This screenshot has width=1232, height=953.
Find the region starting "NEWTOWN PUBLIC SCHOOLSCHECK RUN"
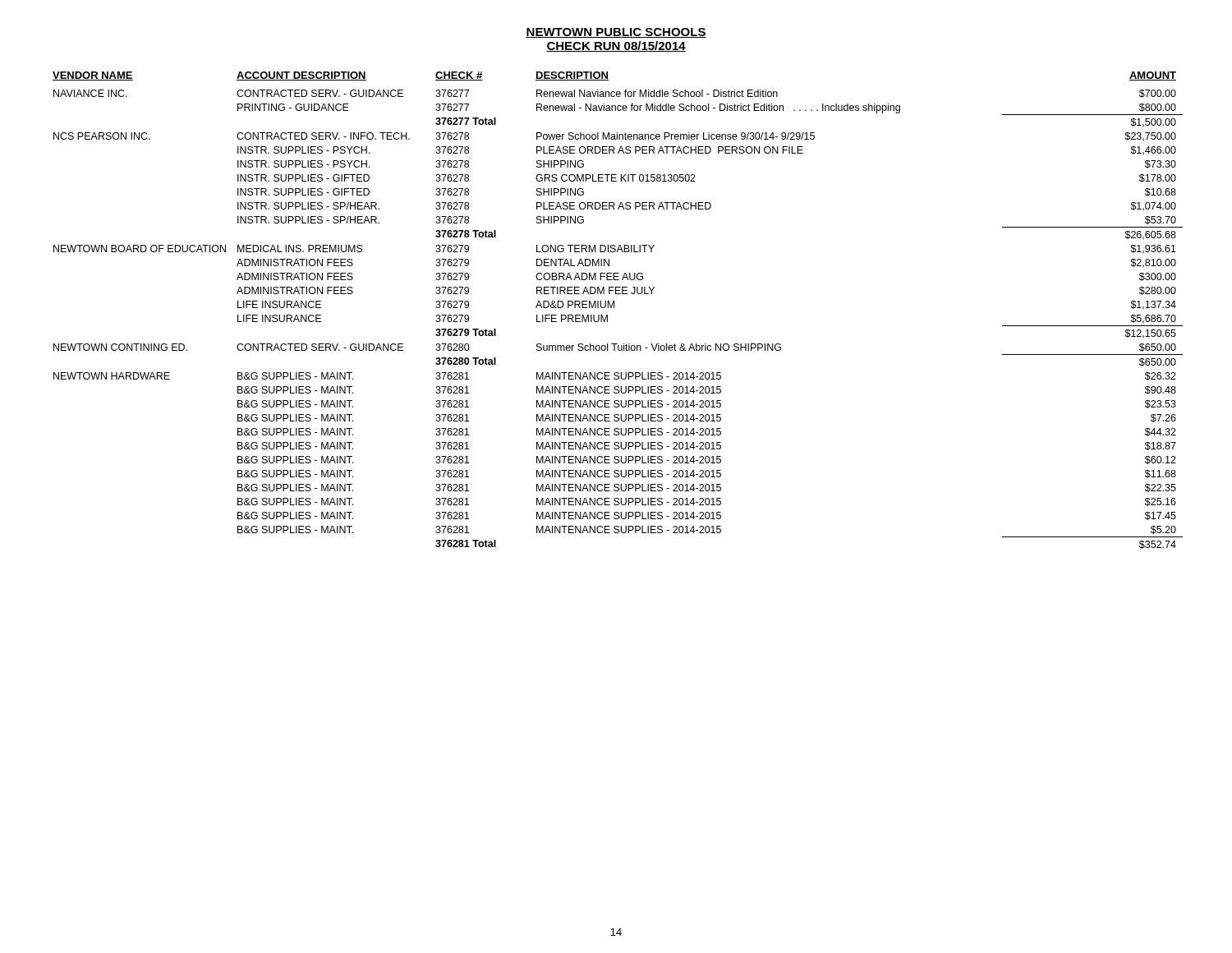[x=616, y=39]
